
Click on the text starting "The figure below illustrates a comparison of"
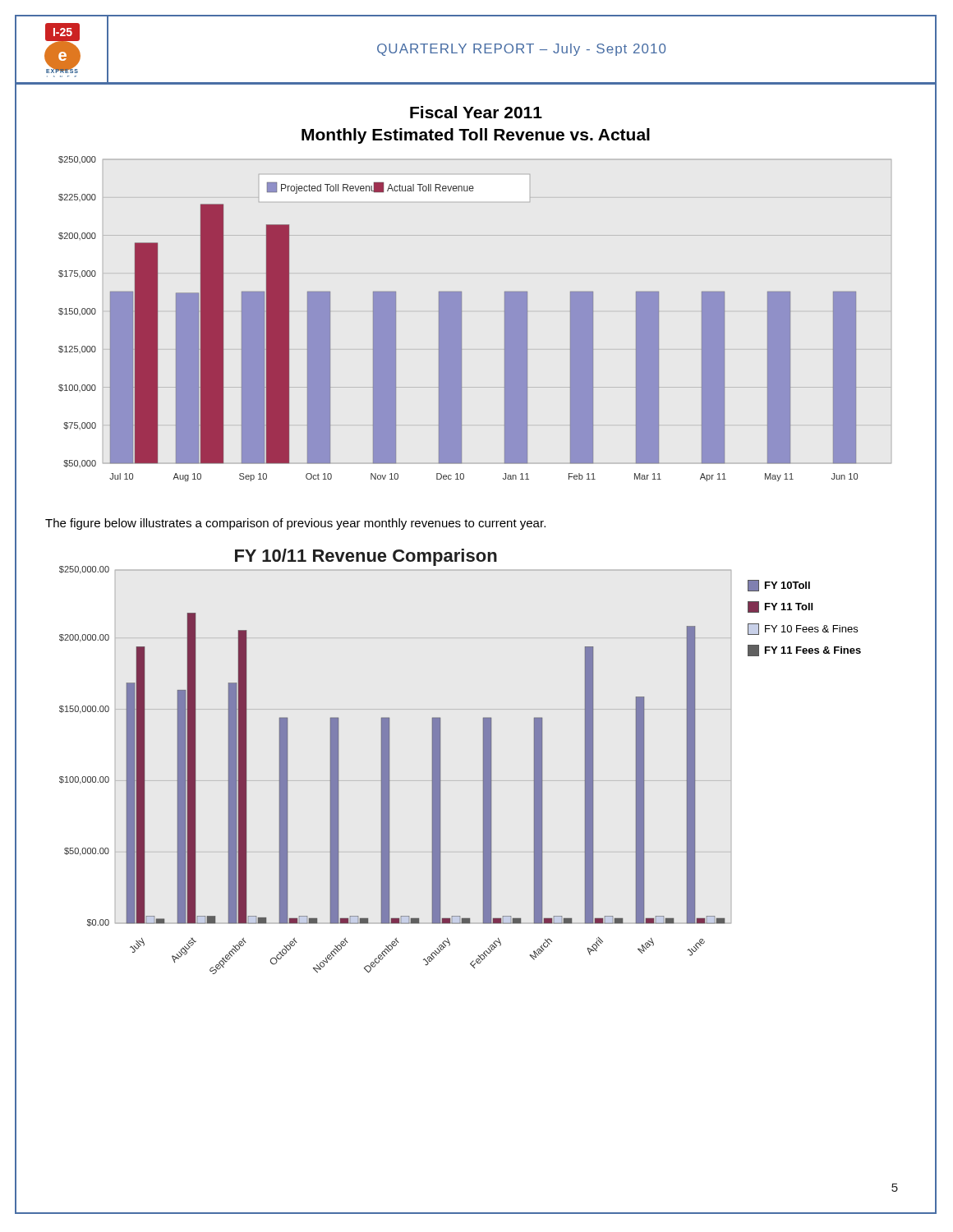point(296,522)
